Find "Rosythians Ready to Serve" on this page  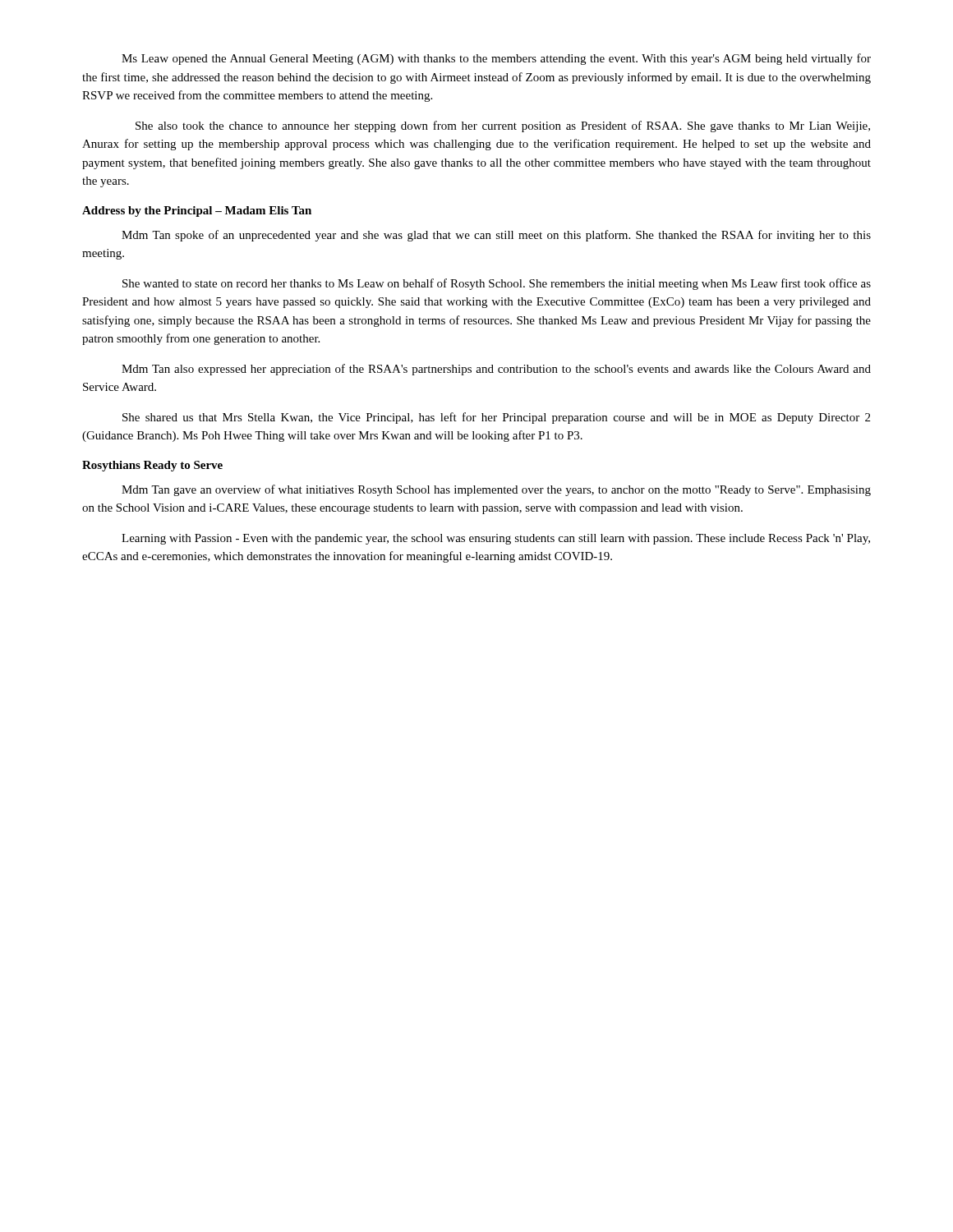(x=152, y=464)
